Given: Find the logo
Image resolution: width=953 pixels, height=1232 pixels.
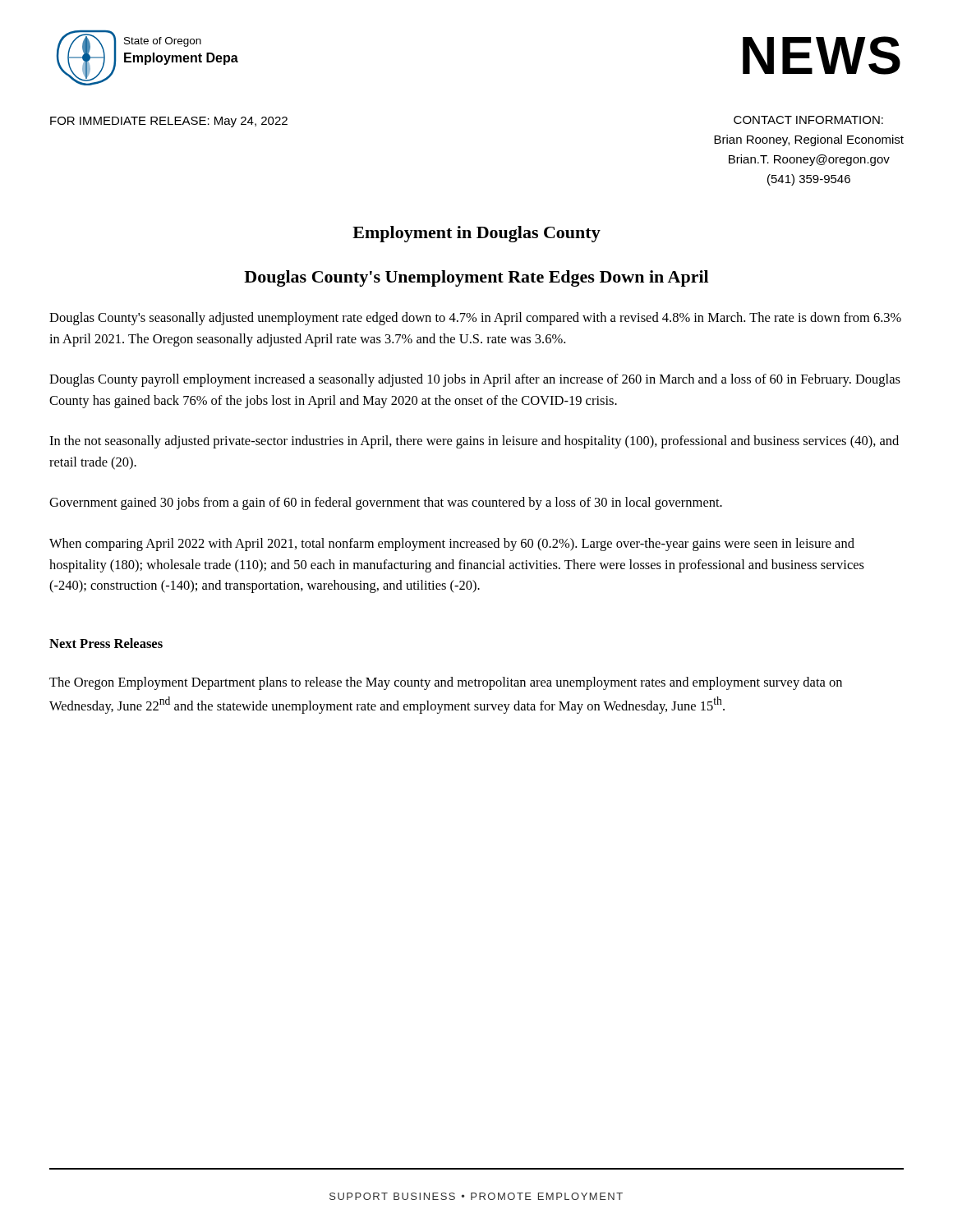Looking at the screenshot, I should pyautogui.click(x=144, y=56).
